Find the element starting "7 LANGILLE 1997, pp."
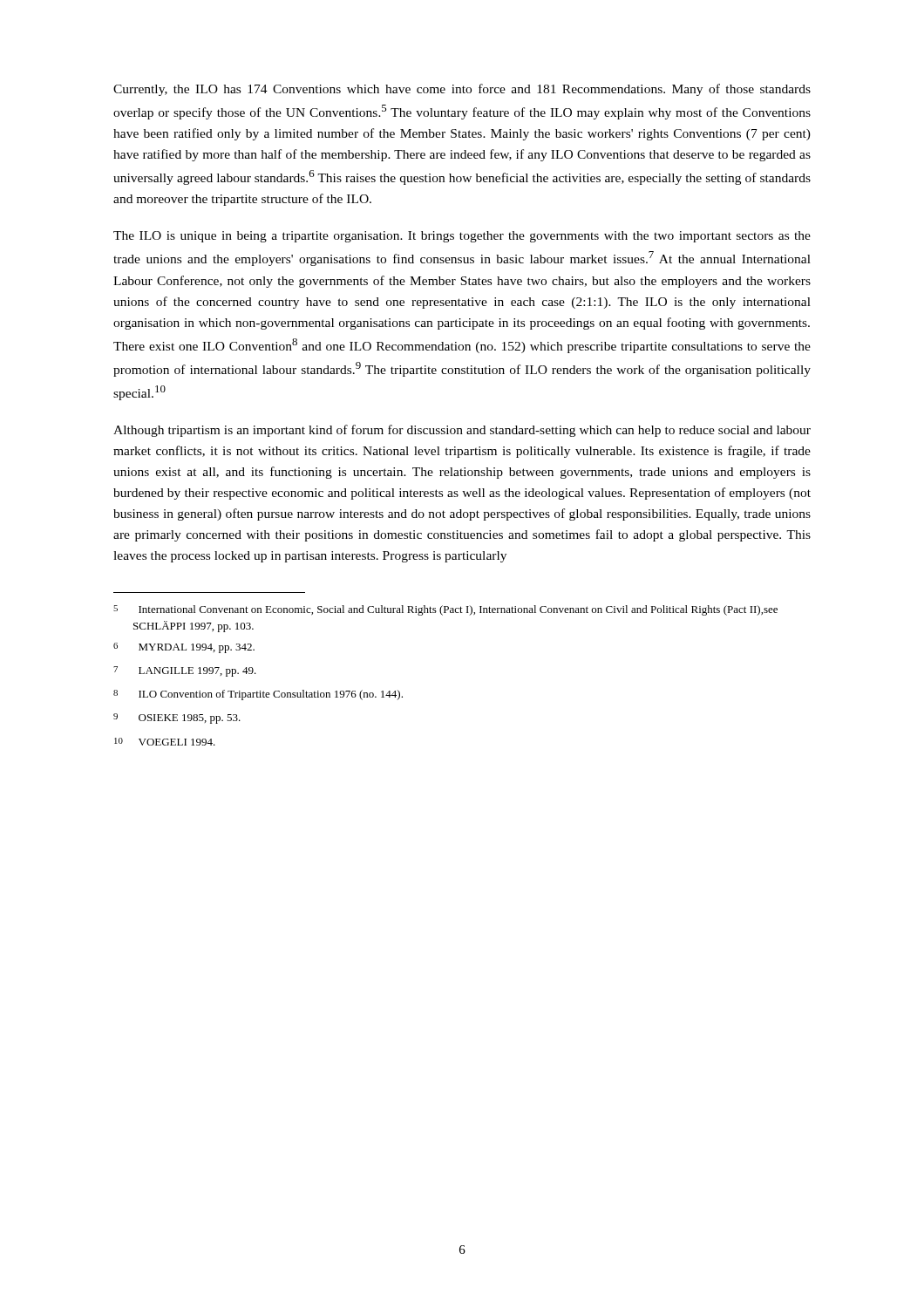Image resolution: width=924 pixels, height=1308 pixels. pyautogui.click(x=185, y=671)
